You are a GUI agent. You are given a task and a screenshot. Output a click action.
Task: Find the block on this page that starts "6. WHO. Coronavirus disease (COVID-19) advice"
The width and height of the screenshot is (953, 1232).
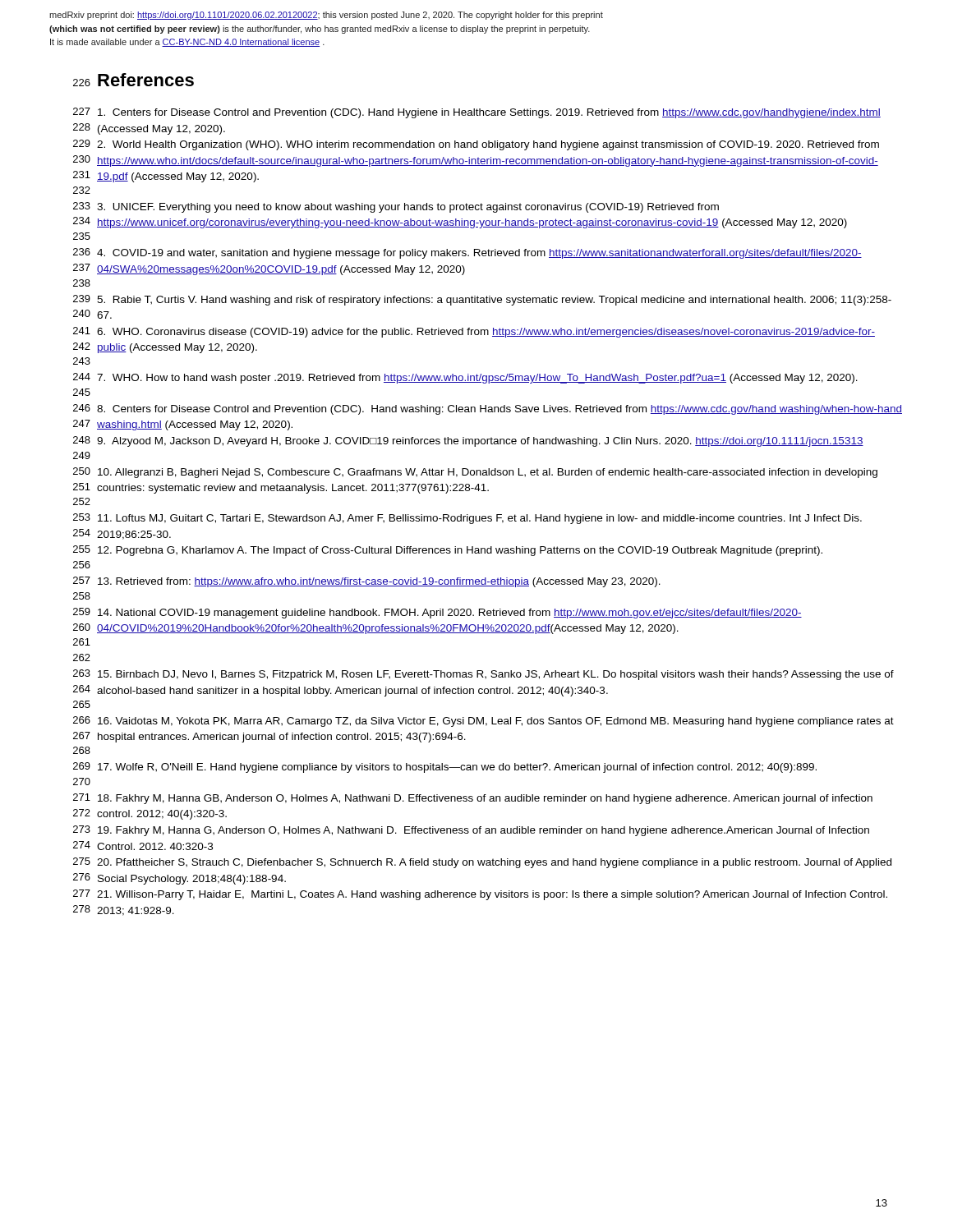pyautogui.click(x=486, y=339)
